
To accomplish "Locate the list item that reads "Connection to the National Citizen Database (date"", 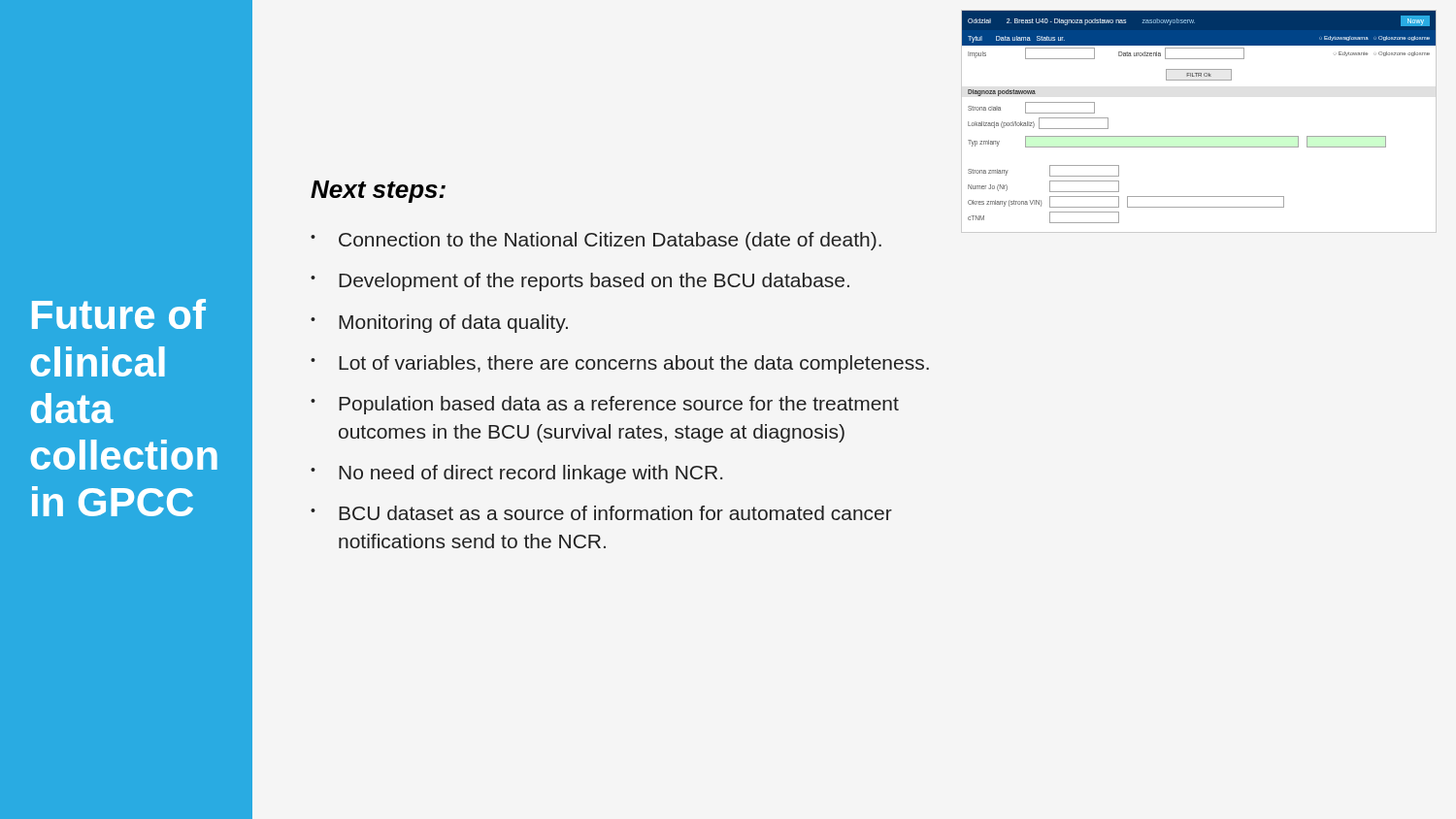I will pyautogui.click(x=610, y=239).
